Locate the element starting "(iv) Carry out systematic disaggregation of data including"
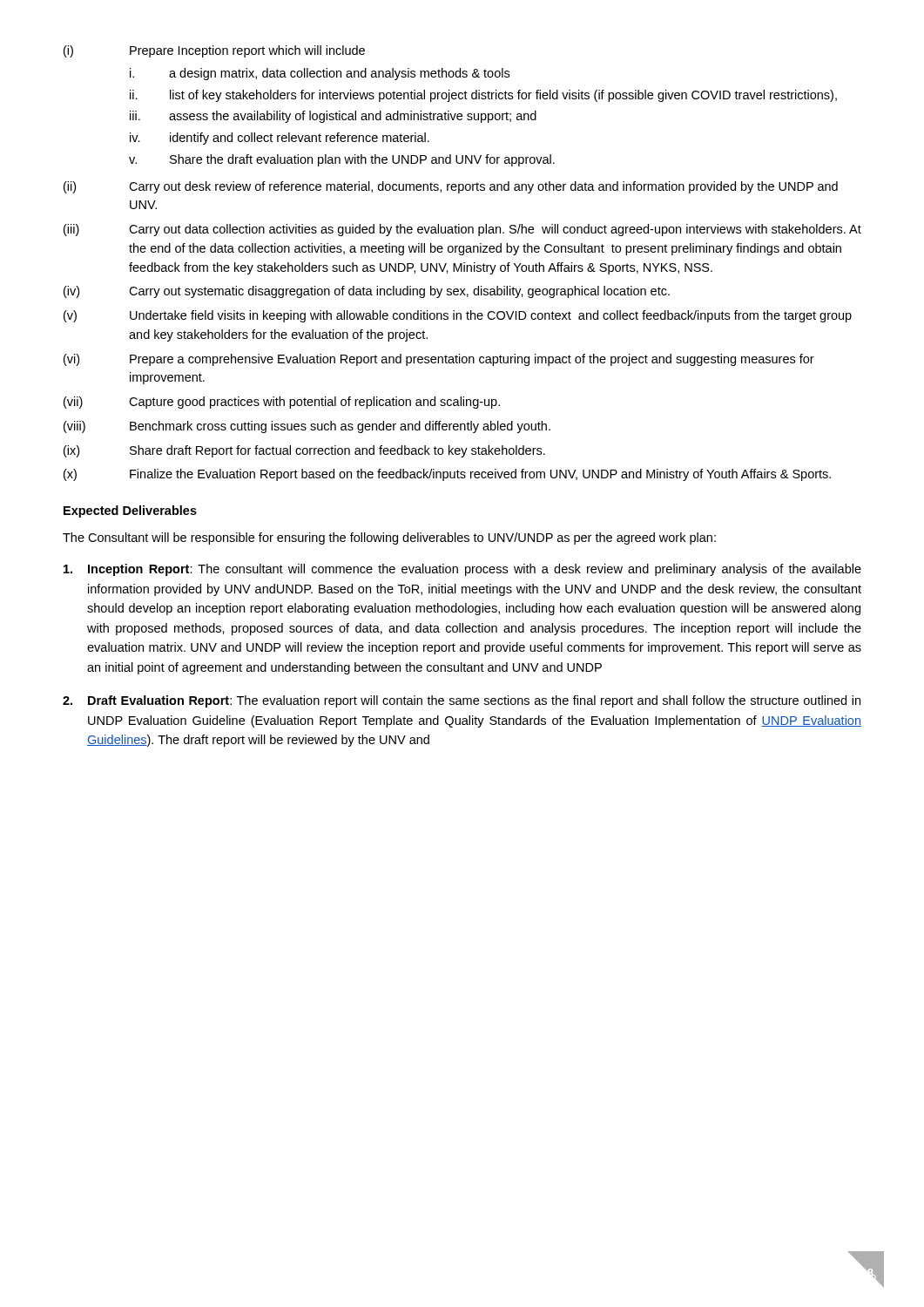This screenshot has width=924, height=1307. [x=462, y=292]
